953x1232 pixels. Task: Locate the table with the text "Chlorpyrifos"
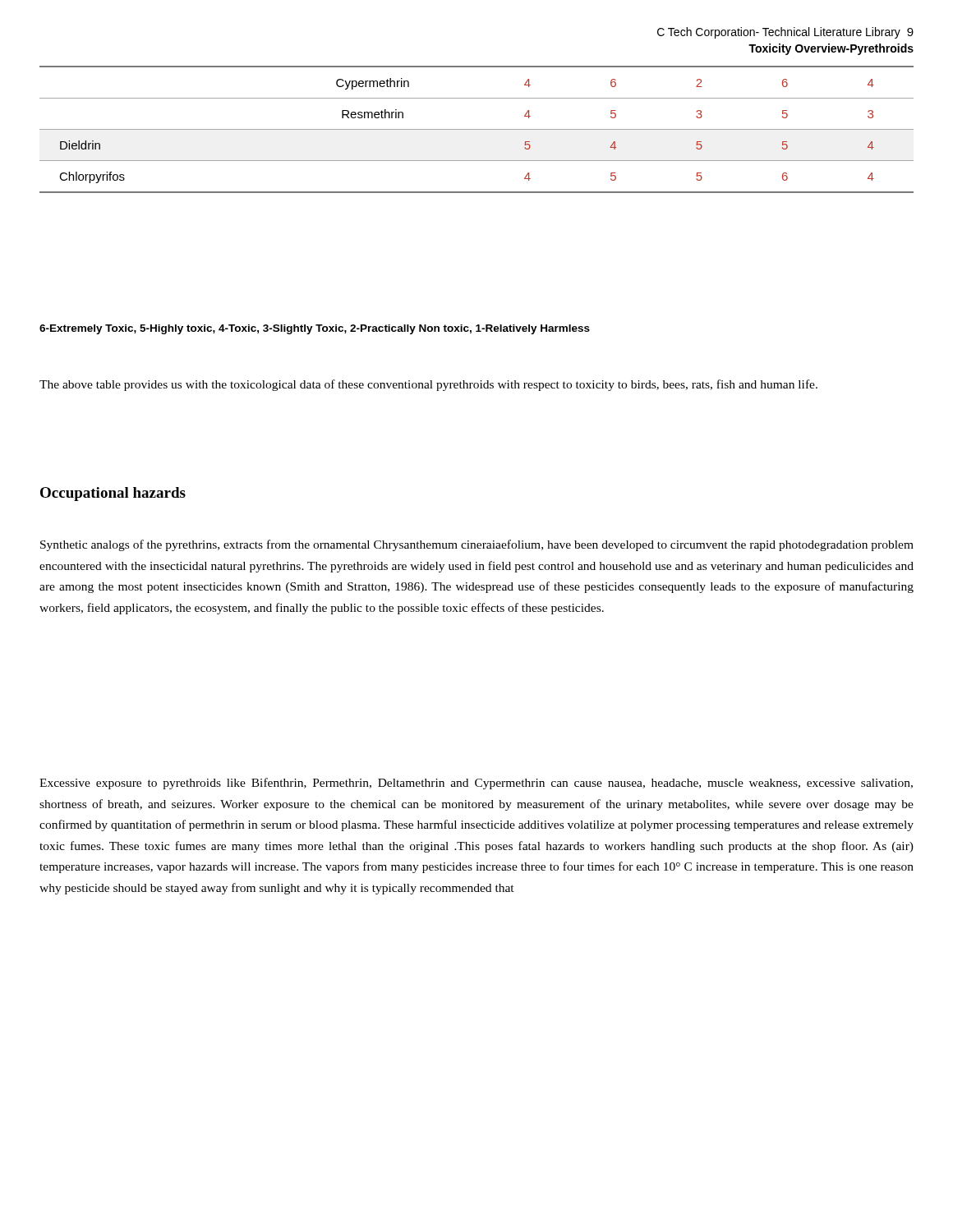click(x=476, y=129)
